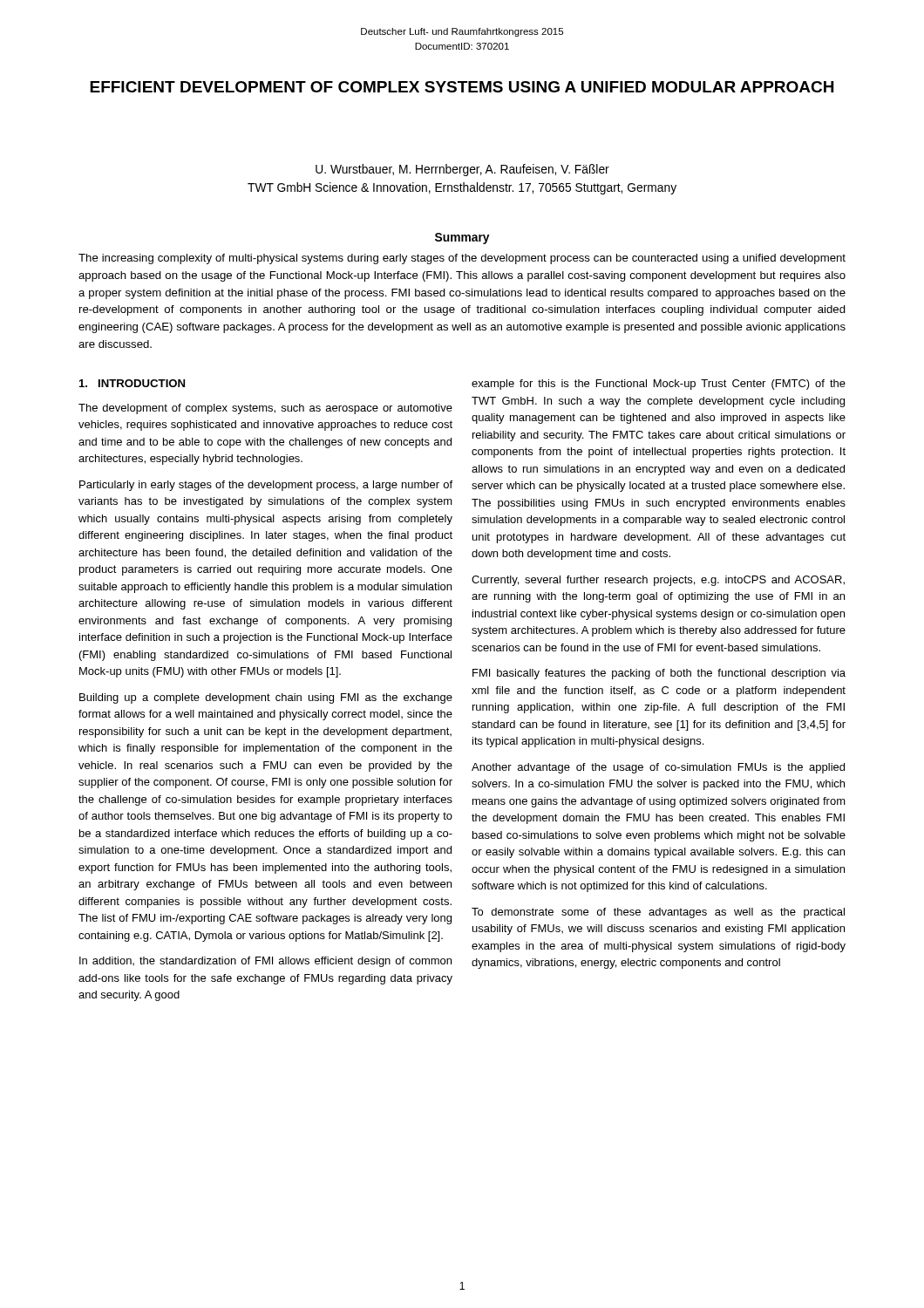Click on the region starting "U. Wurstbauer, M. Herrnberger, A. Raufeisen, V."

pyautogui.click(x=462, y=179)
